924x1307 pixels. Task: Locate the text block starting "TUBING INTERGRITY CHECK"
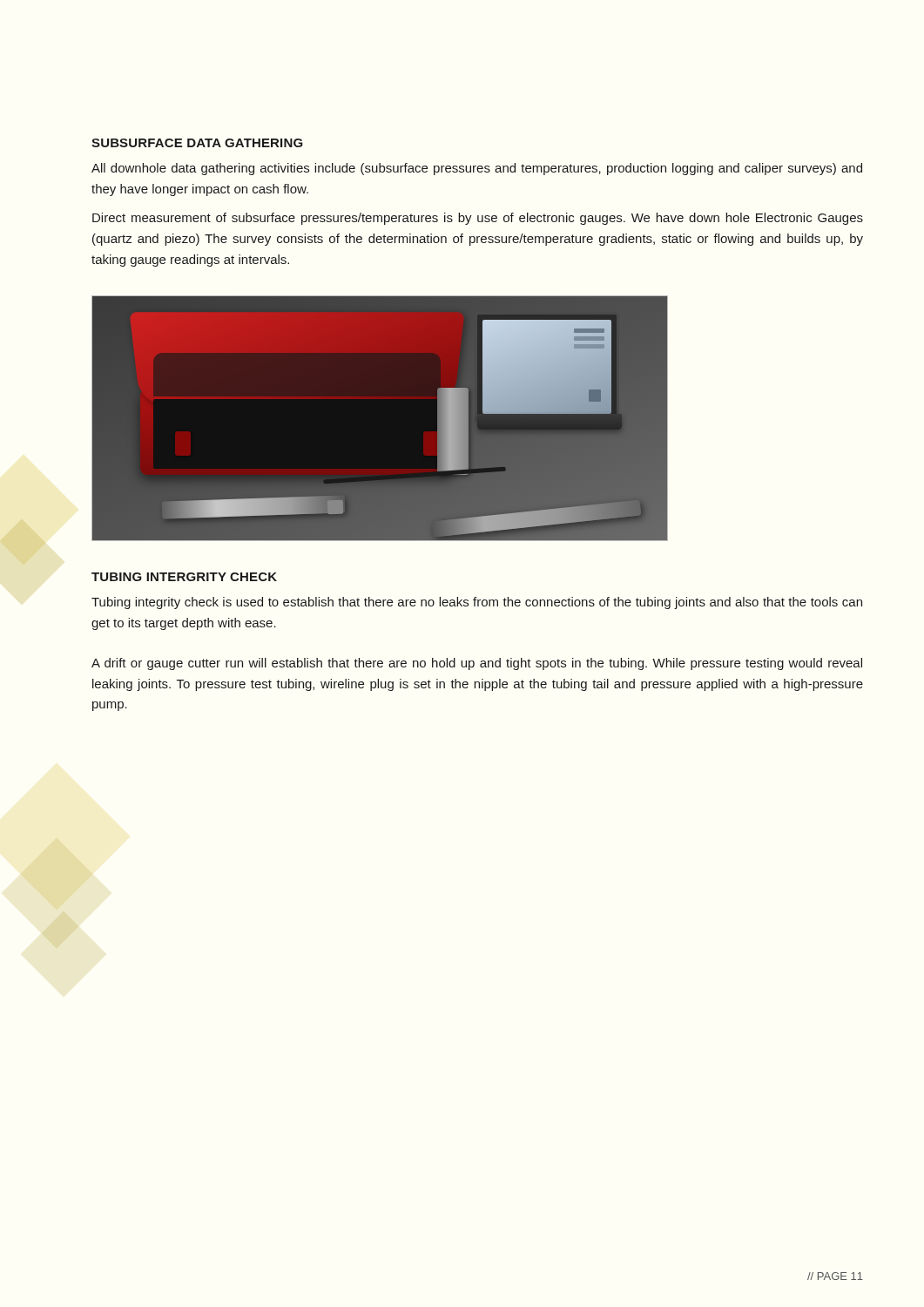point(184,577)
